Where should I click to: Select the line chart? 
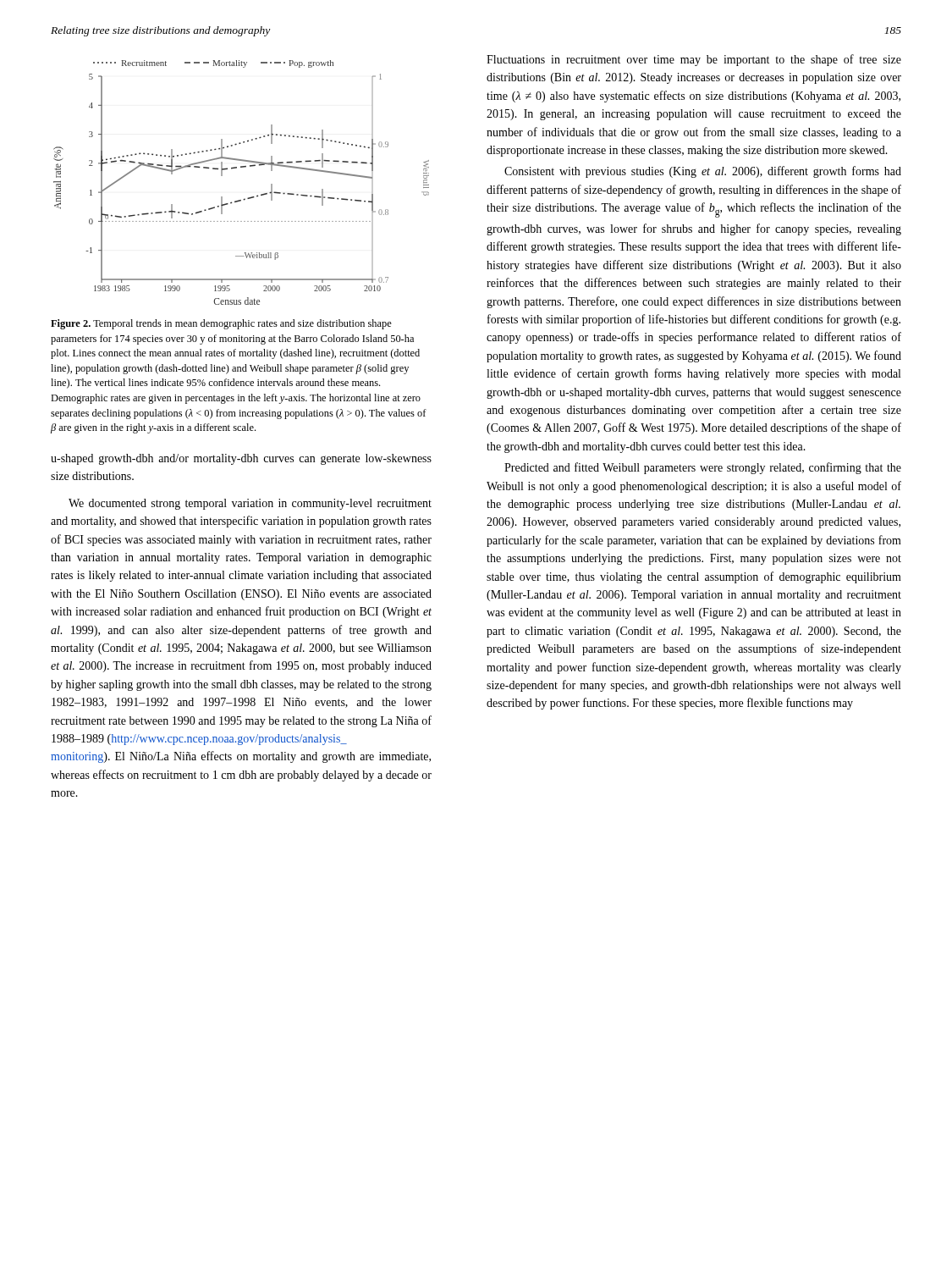[241, 181]
